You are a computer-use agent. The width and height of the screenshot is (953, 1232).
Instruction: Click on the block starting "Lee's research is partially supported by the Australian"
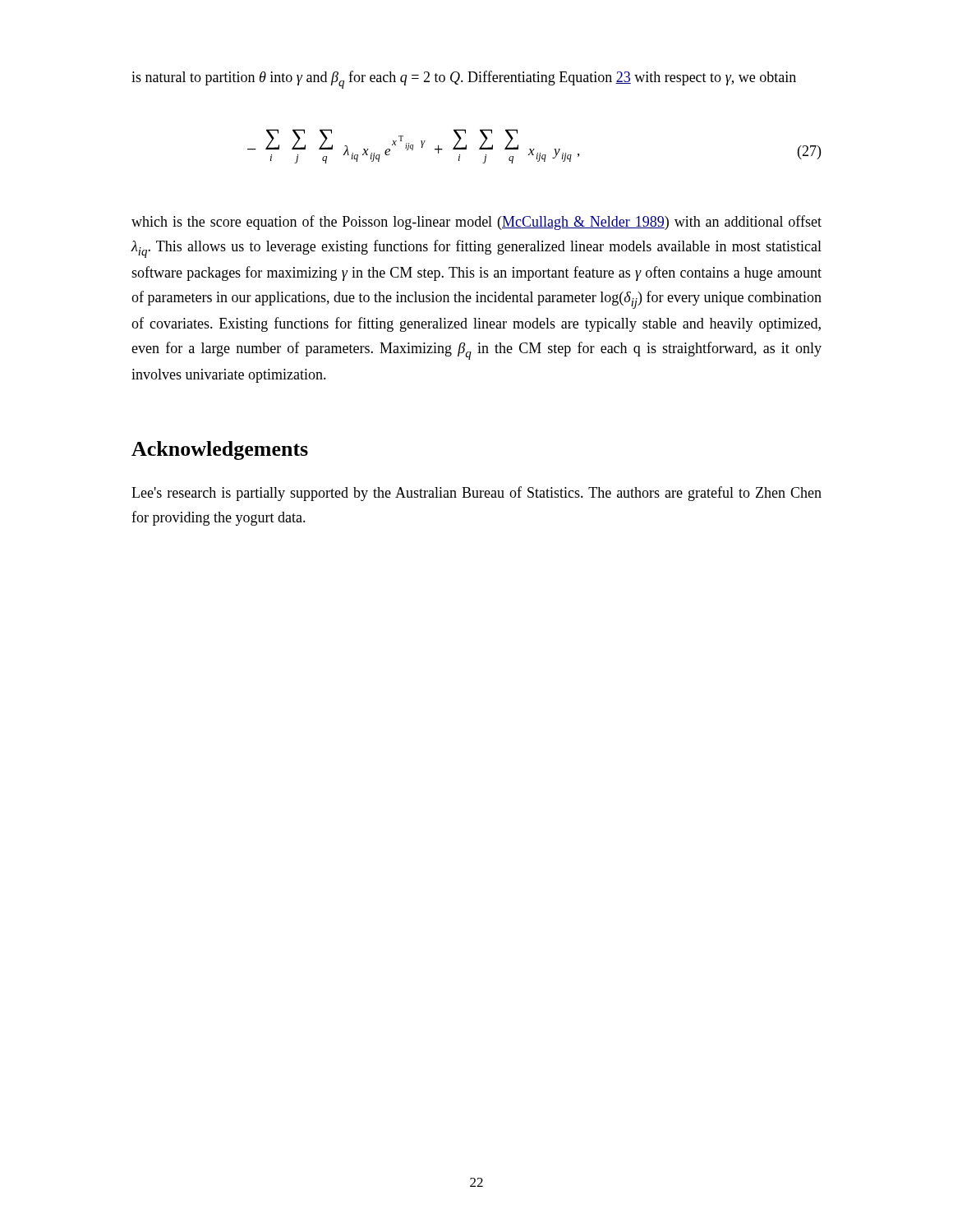476,505
